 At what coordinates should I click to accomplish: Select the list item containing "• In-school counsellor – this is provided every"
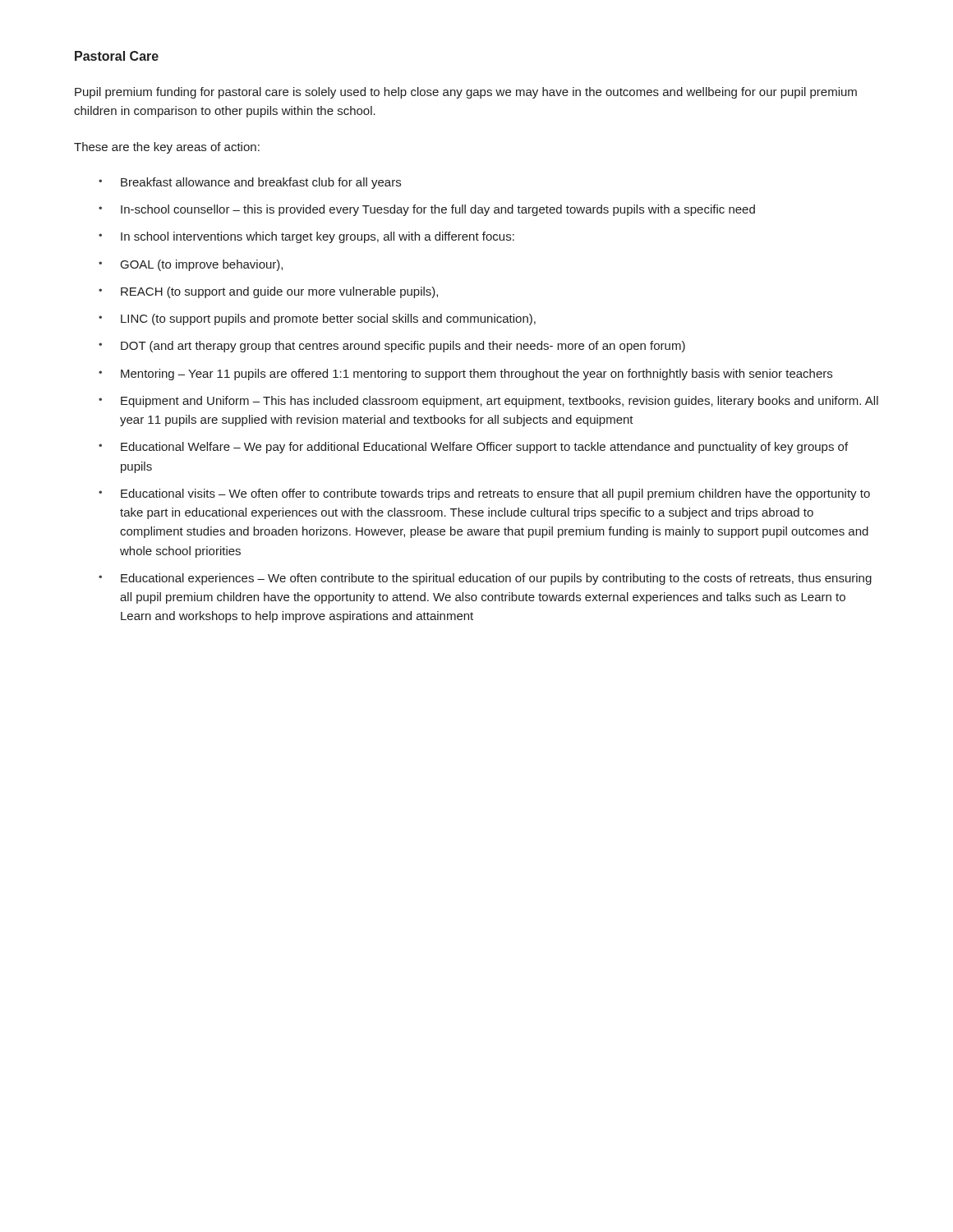(x=489, y=209)
